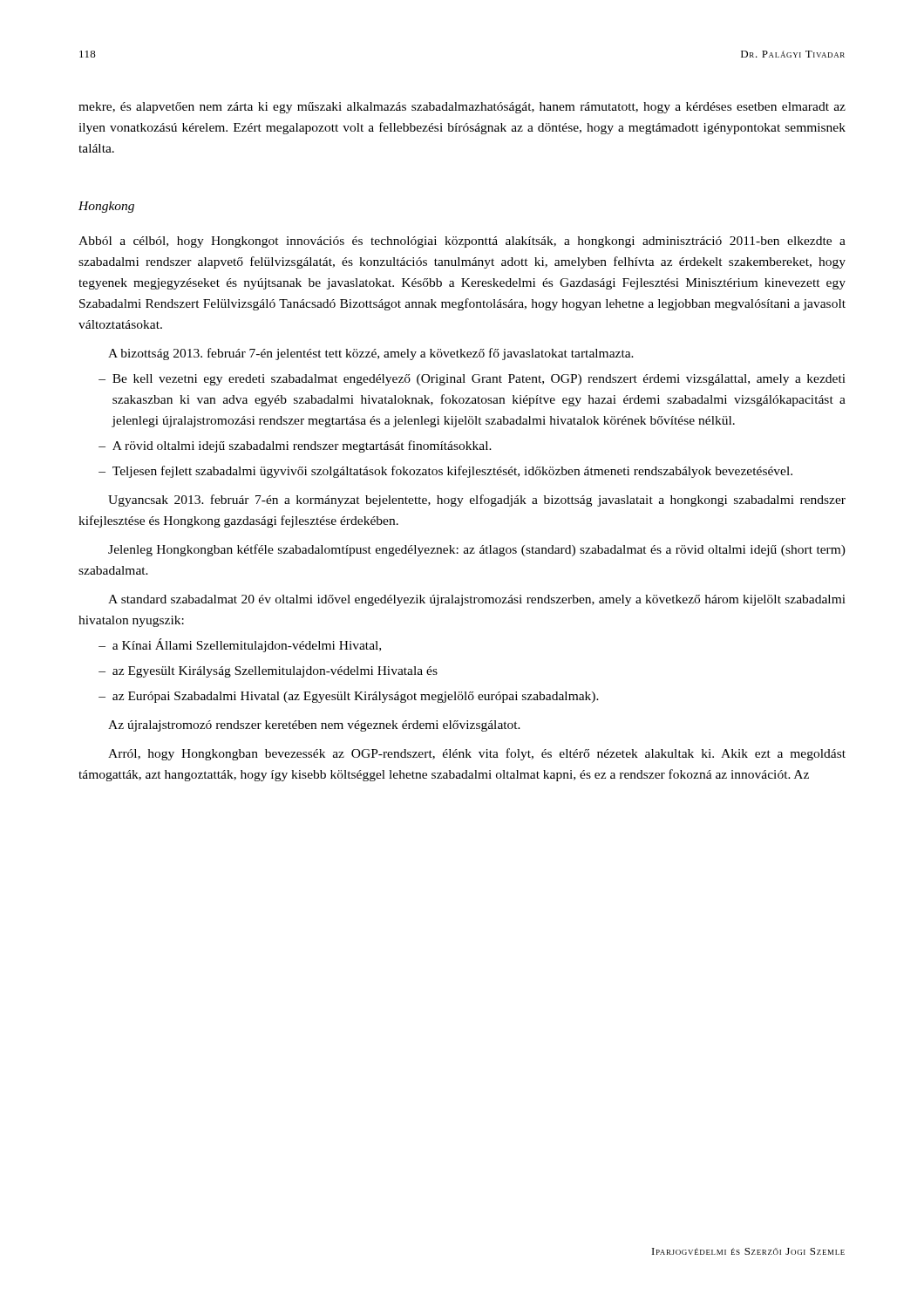Click the passage that begins "A bizottság 2013. február 7-én jelentést tett"
The image size is (924, 1308).
462,353
